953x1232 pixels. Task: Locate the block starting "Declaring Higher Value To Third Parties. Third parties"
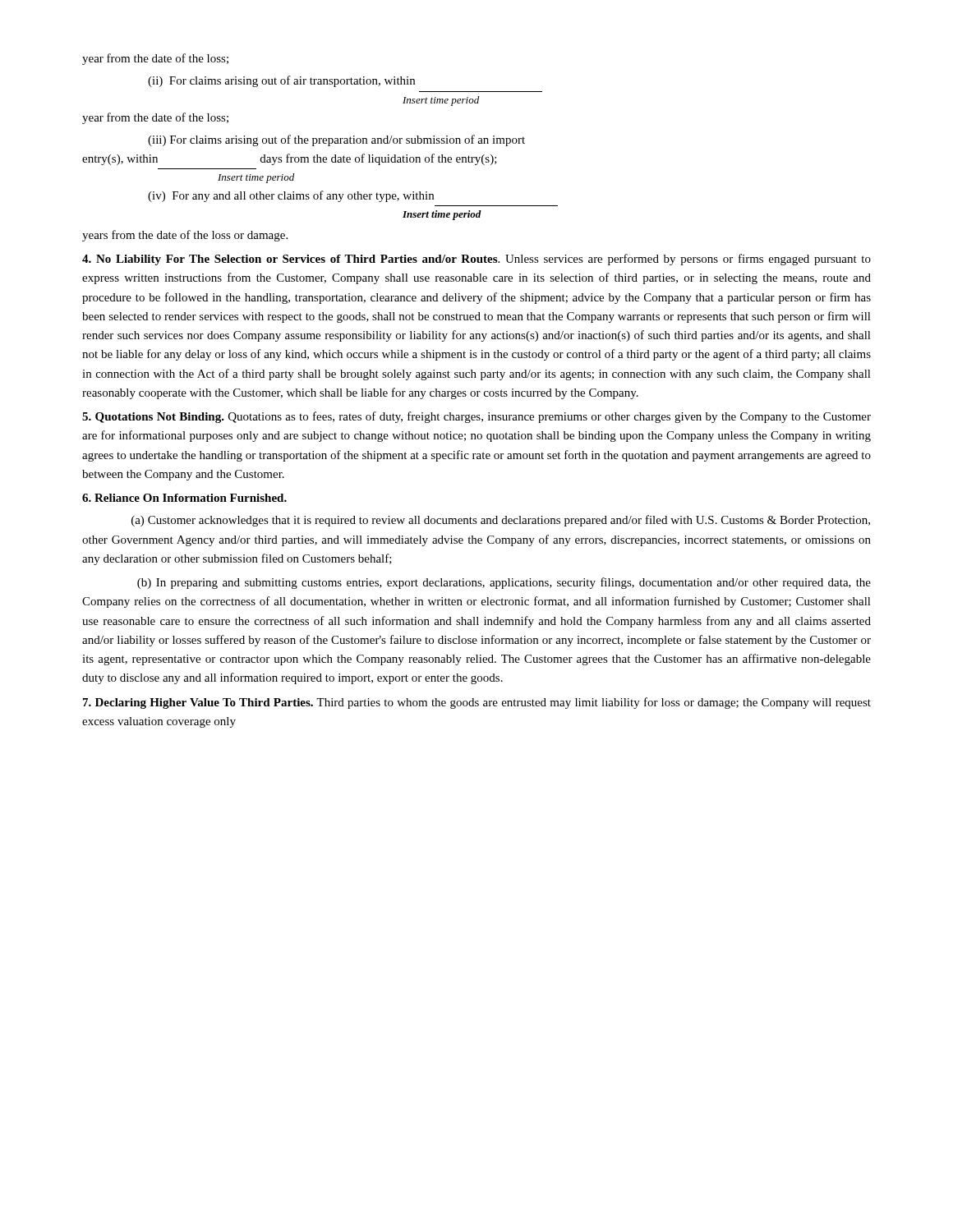point(476,711)
